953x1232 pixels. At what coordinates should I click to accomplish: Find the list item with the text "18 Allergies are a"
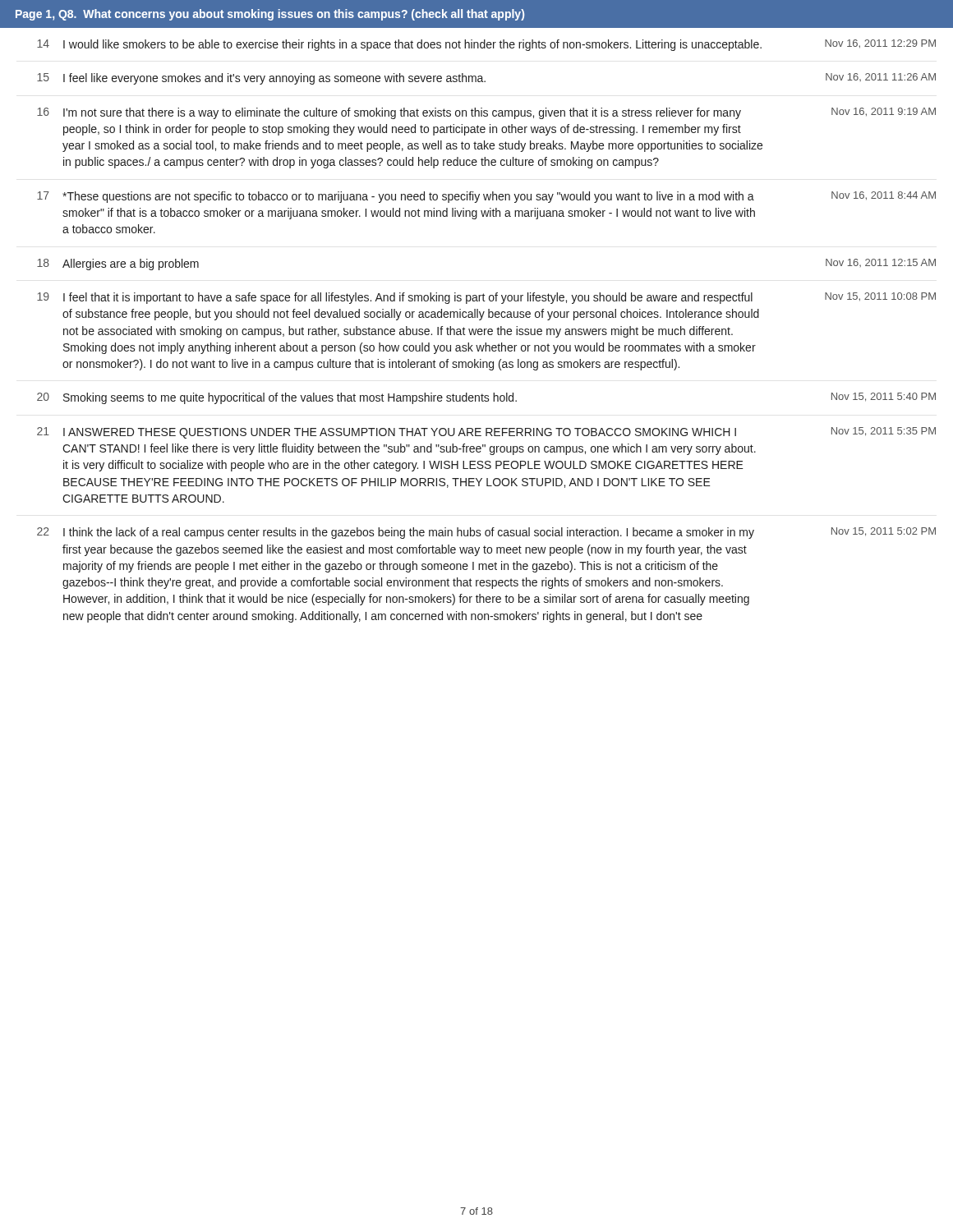pos(133,264)
